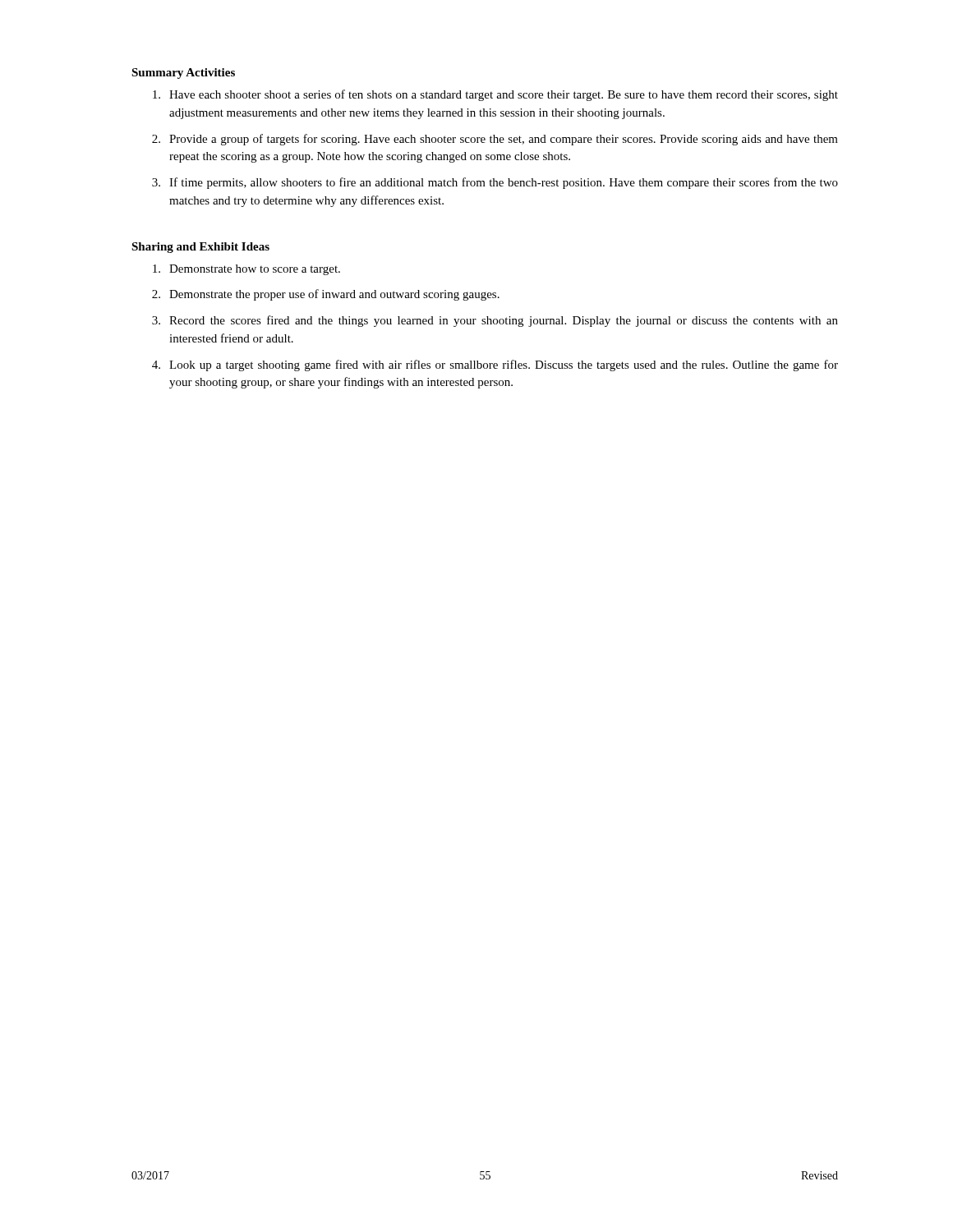Locate the block of text that opens with "2. Provide a group of targets for"
Viewport: 953px width, 1232px height.
click(485, 148)
